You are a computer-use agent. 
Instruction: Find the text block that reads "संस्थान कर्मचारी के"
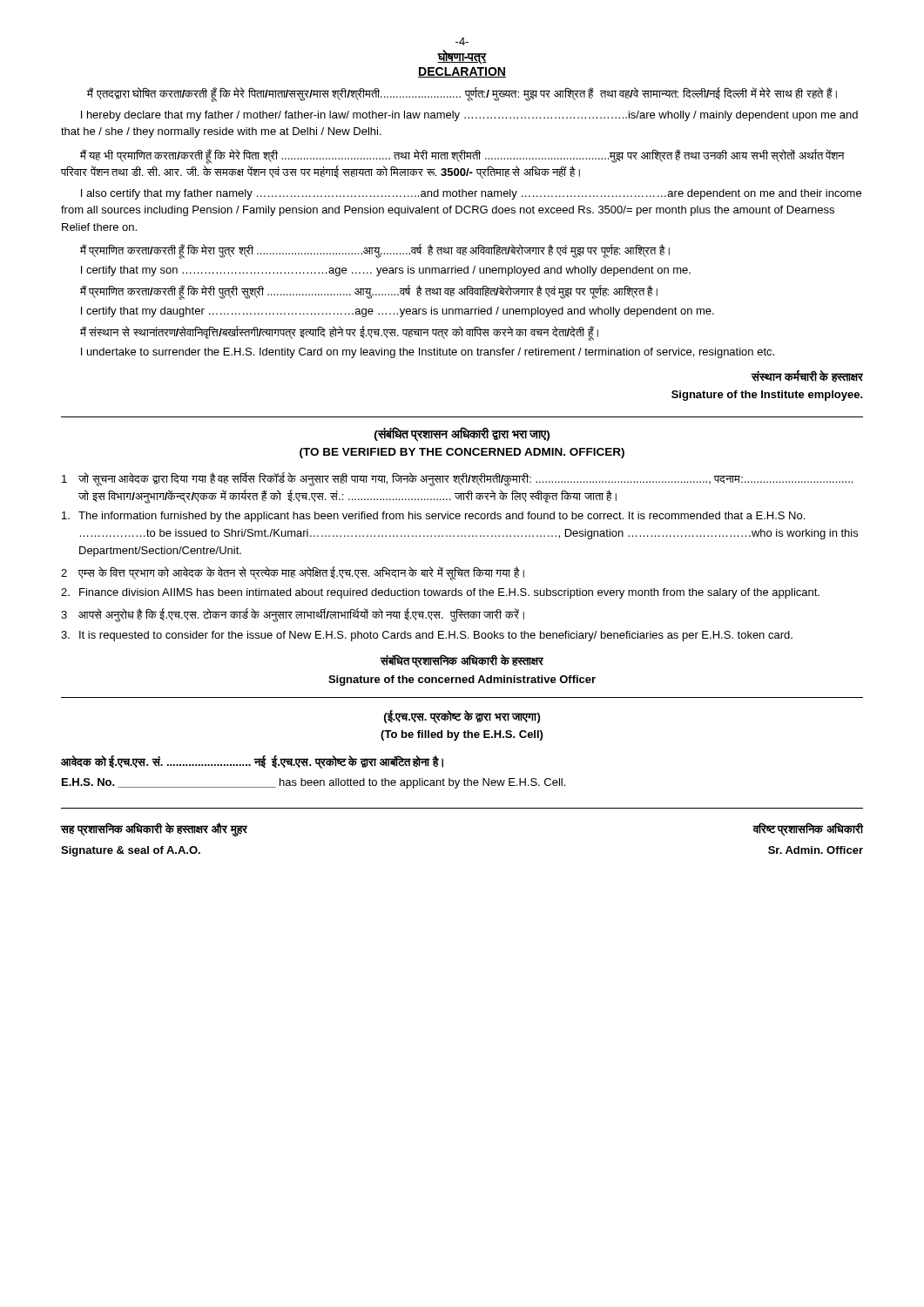[x=807, y=376]
